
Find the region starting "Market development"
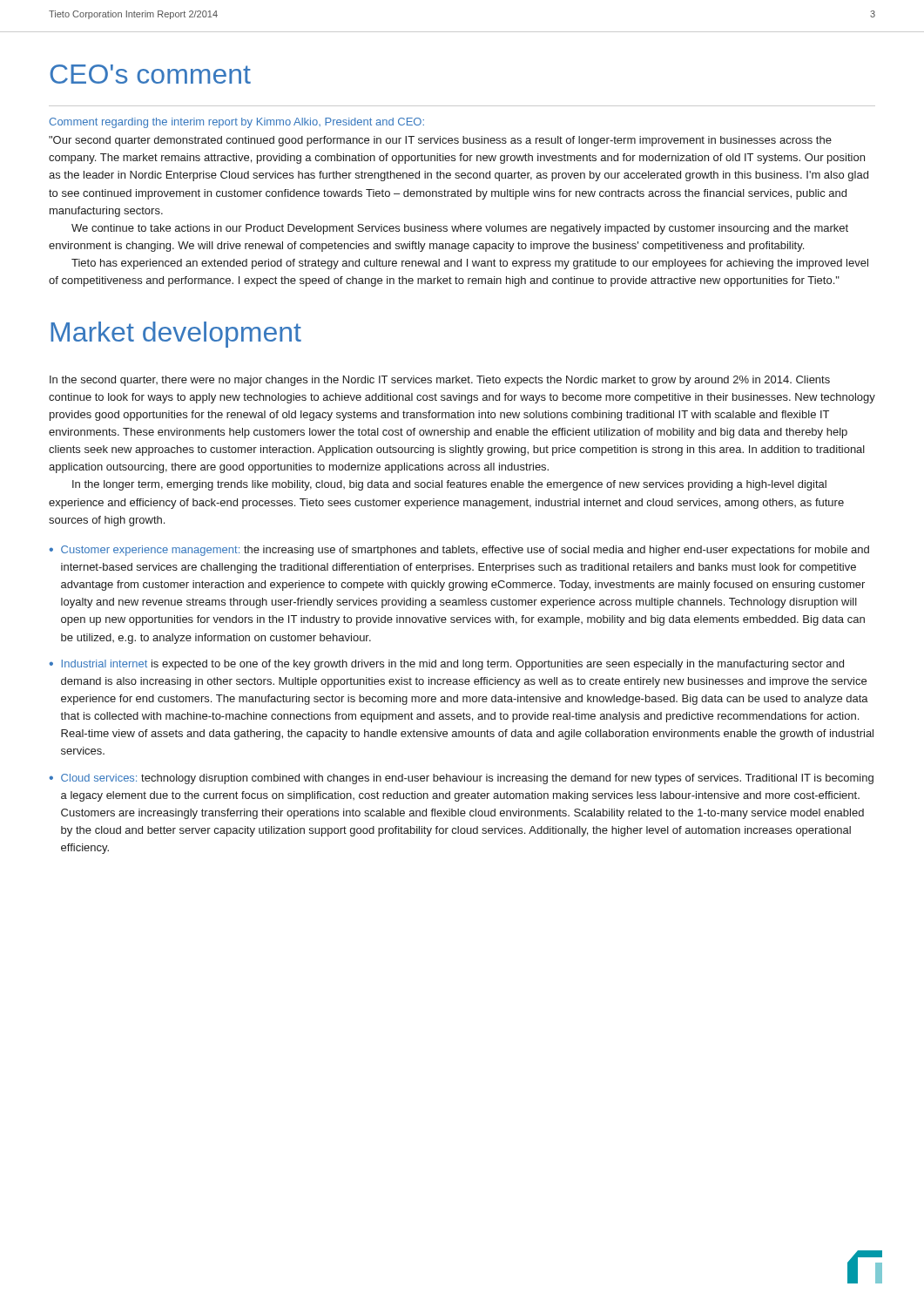point(175,333)
